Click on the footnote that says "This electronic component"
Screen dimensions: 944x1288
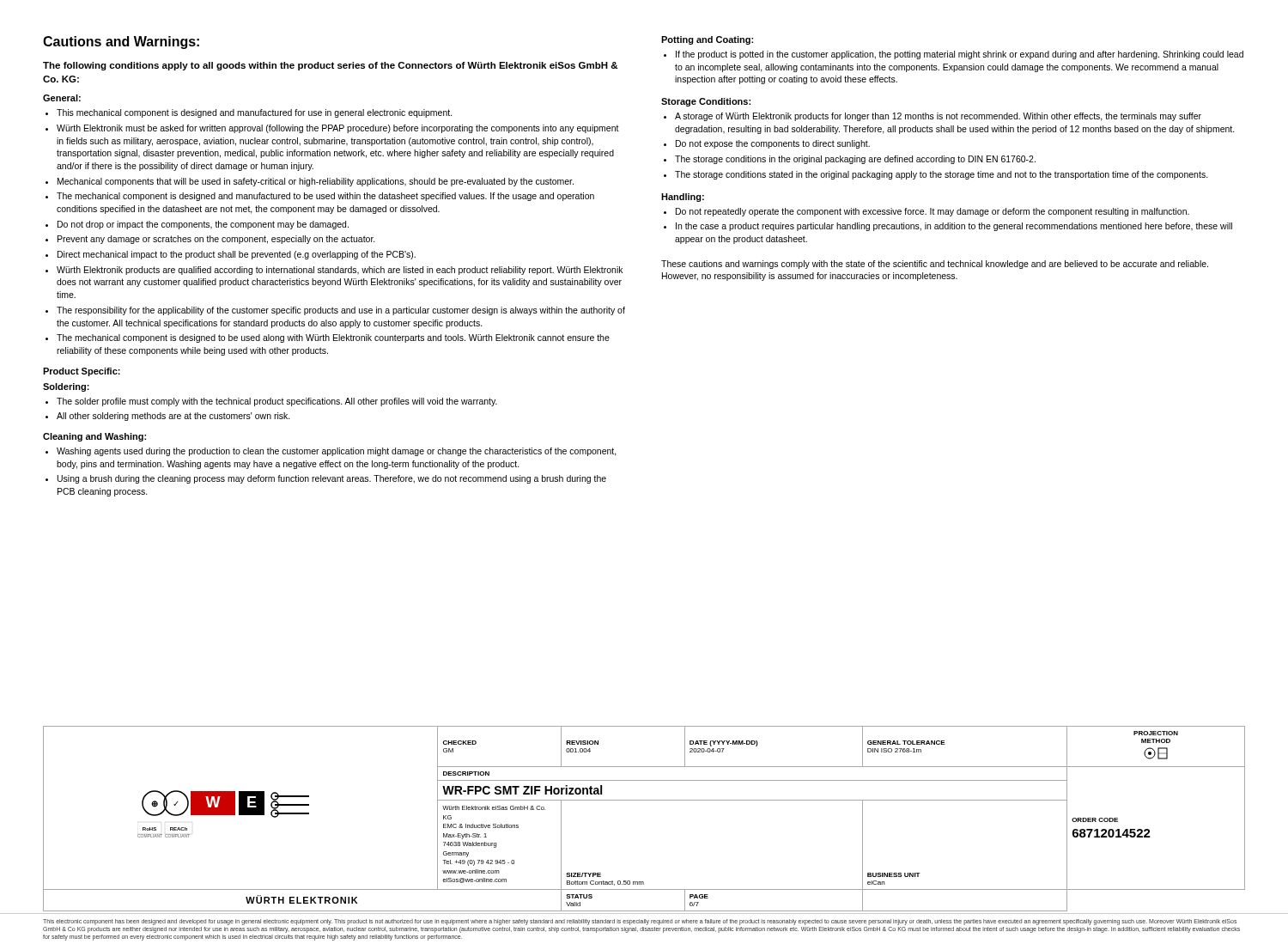coord(641,929)
